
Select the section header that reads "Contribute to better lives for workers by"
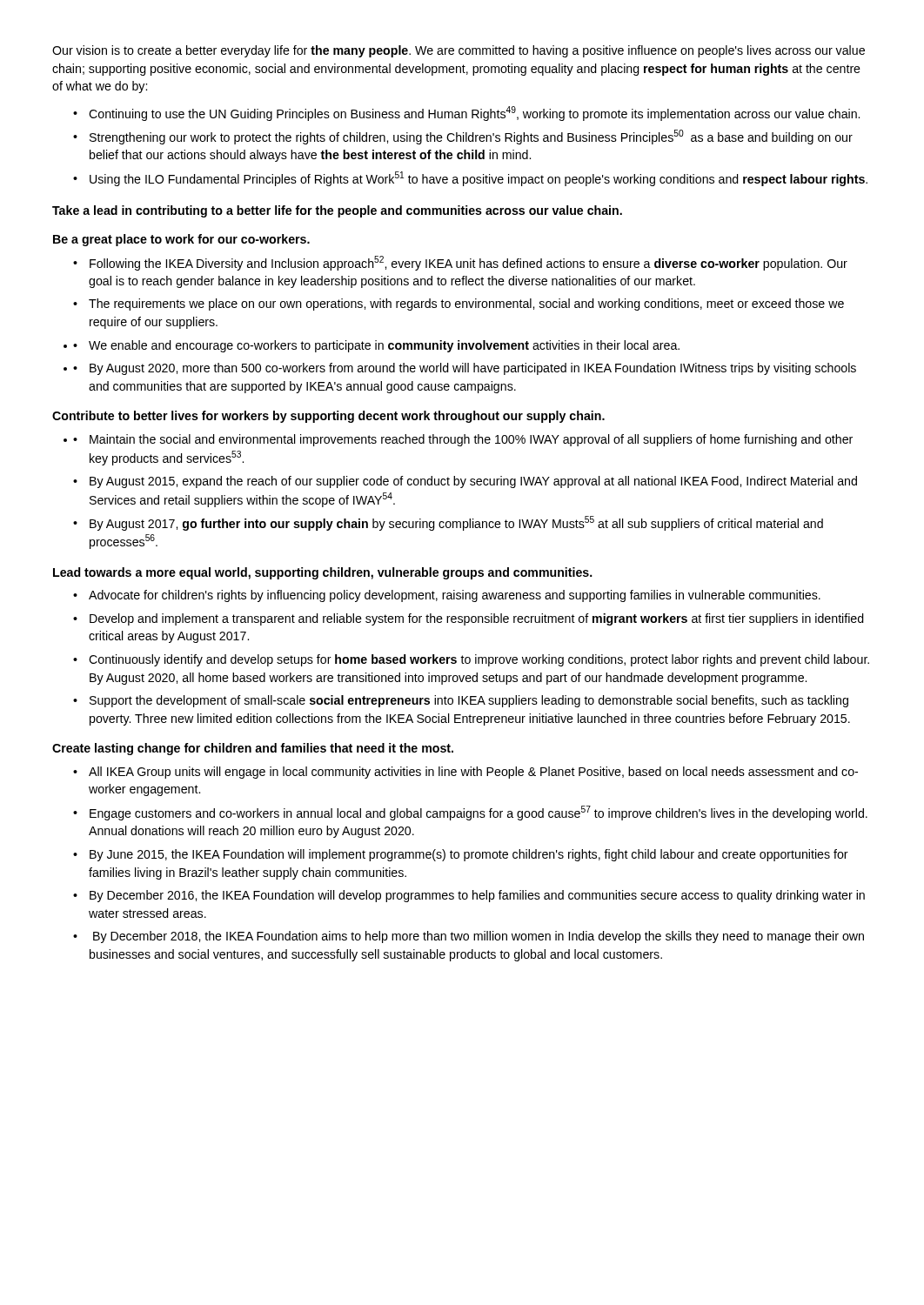[329, 416]
